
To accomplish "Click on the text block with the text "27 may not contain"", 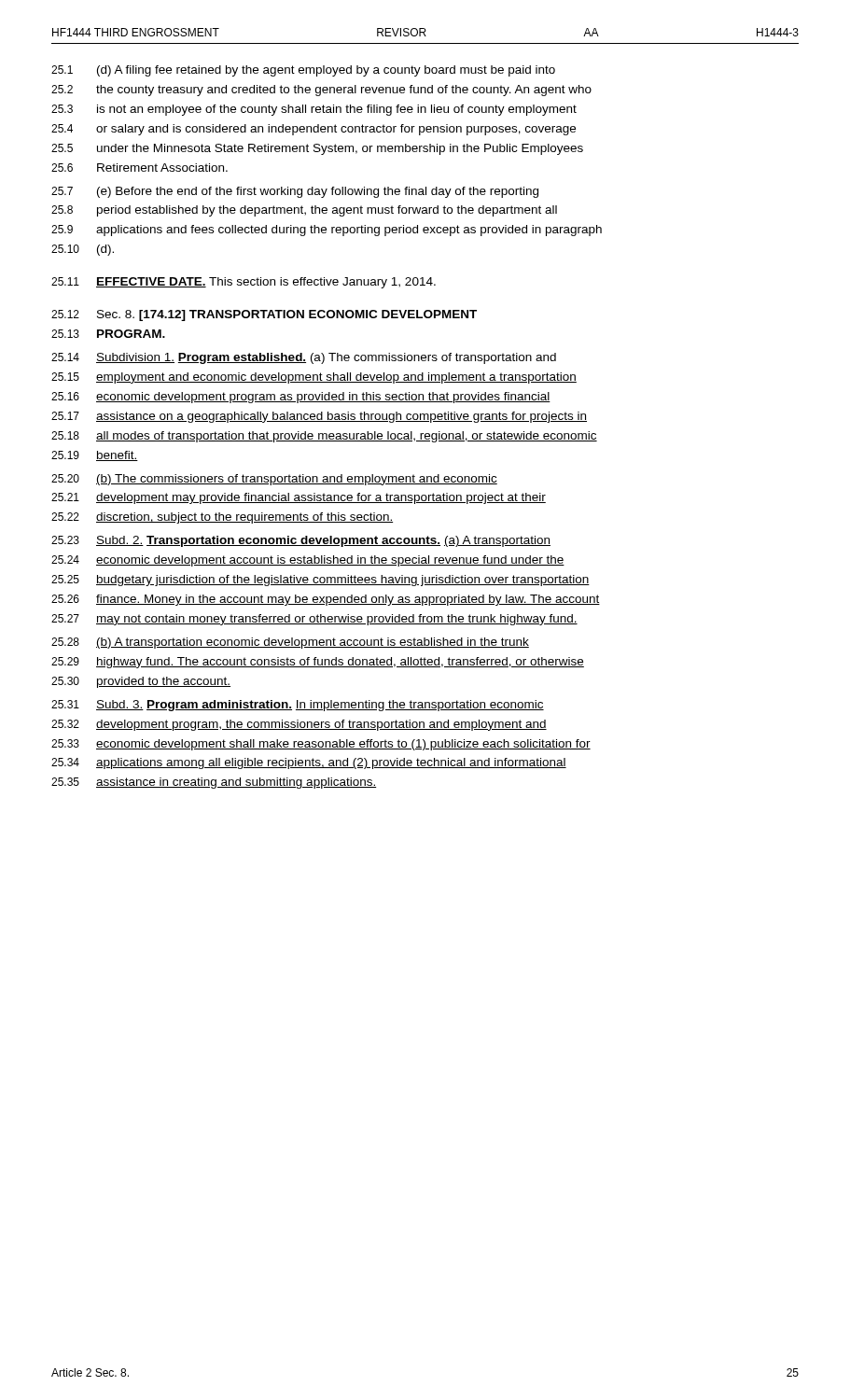I will click(425, 619).
